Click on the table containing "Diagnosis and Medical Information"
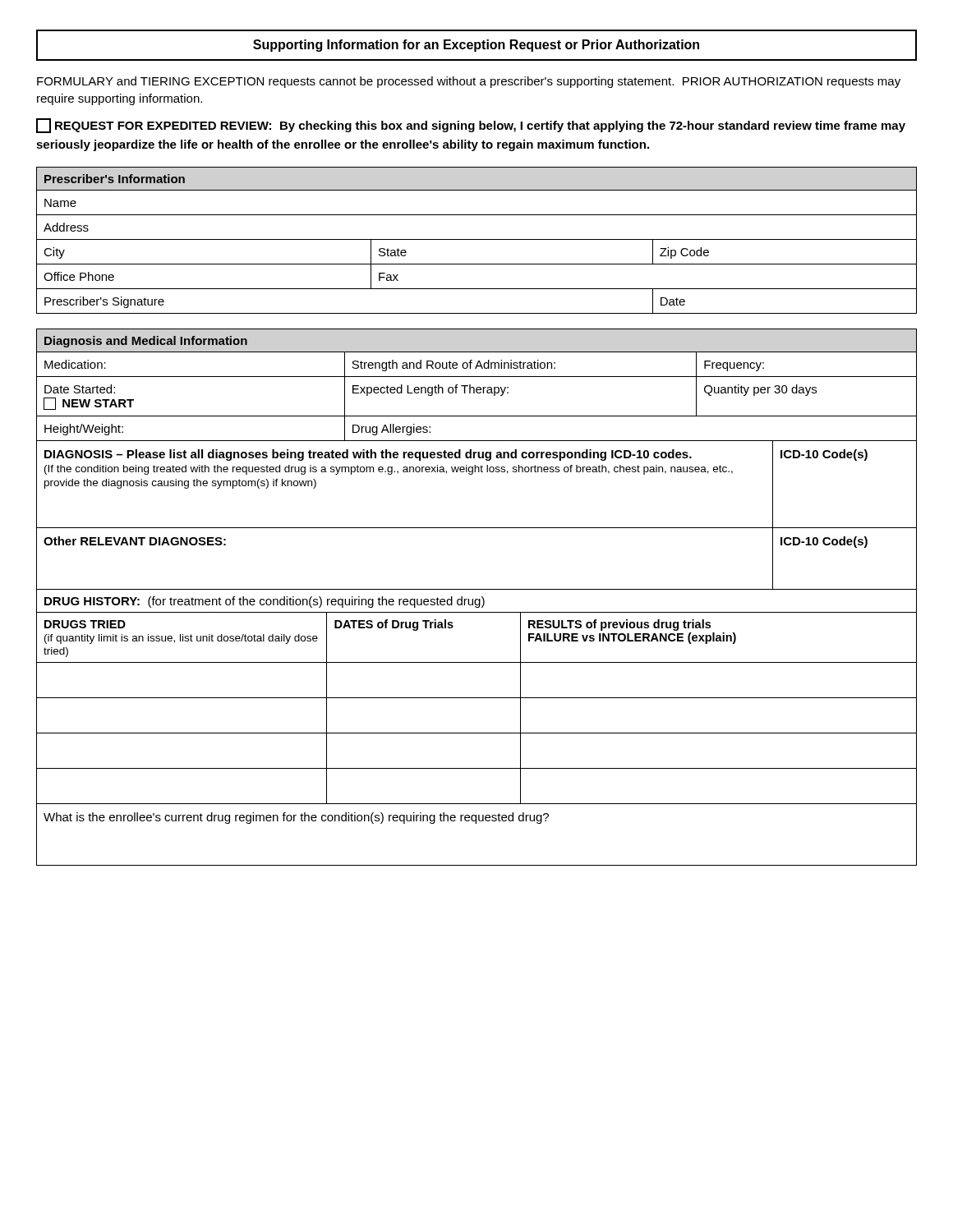This screenshot has width=953, height=1232. pos(476,597)
